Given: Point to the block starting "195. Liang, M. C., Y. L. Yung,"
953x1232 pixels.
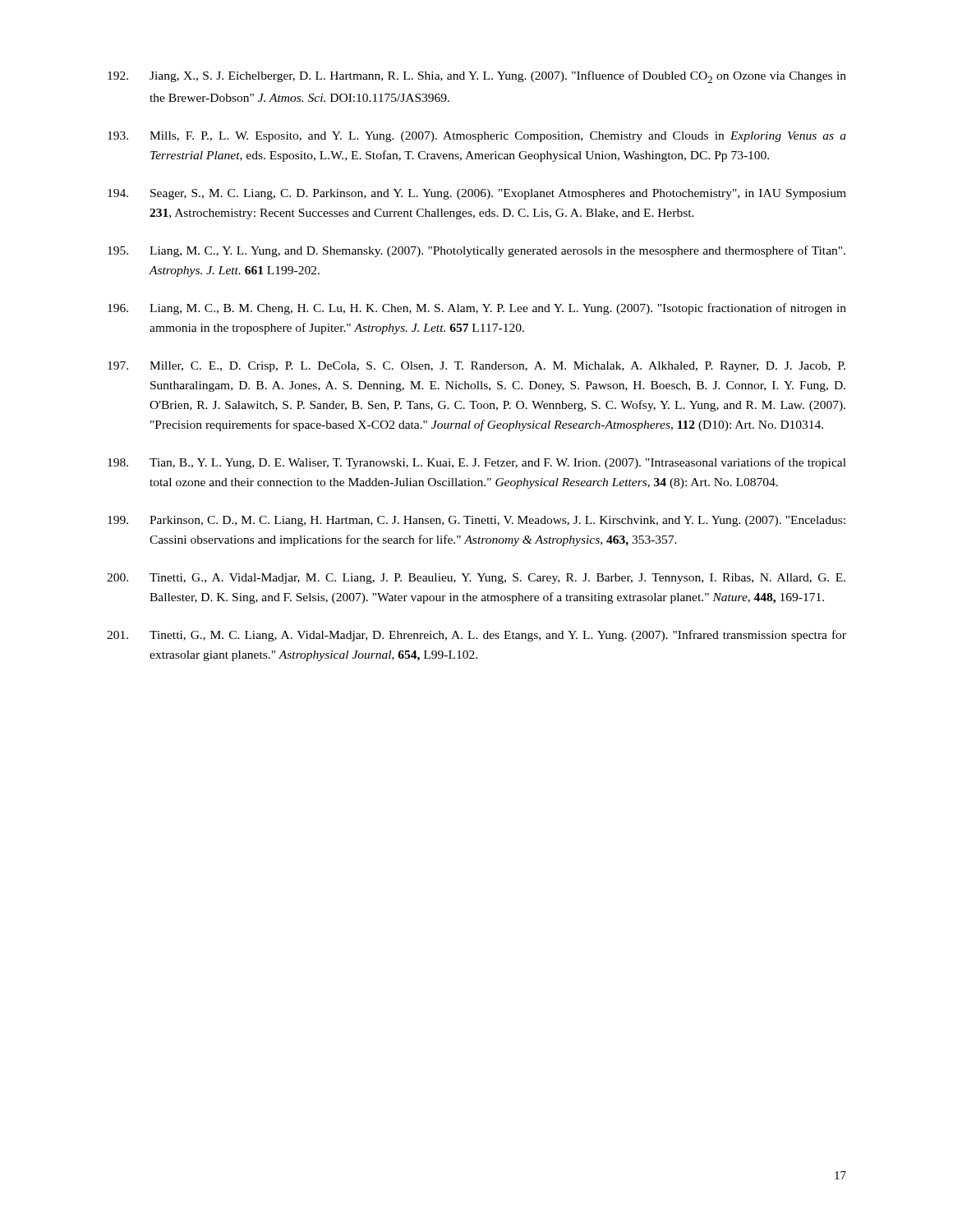Looking at the screenshot, I should point(476,261).
